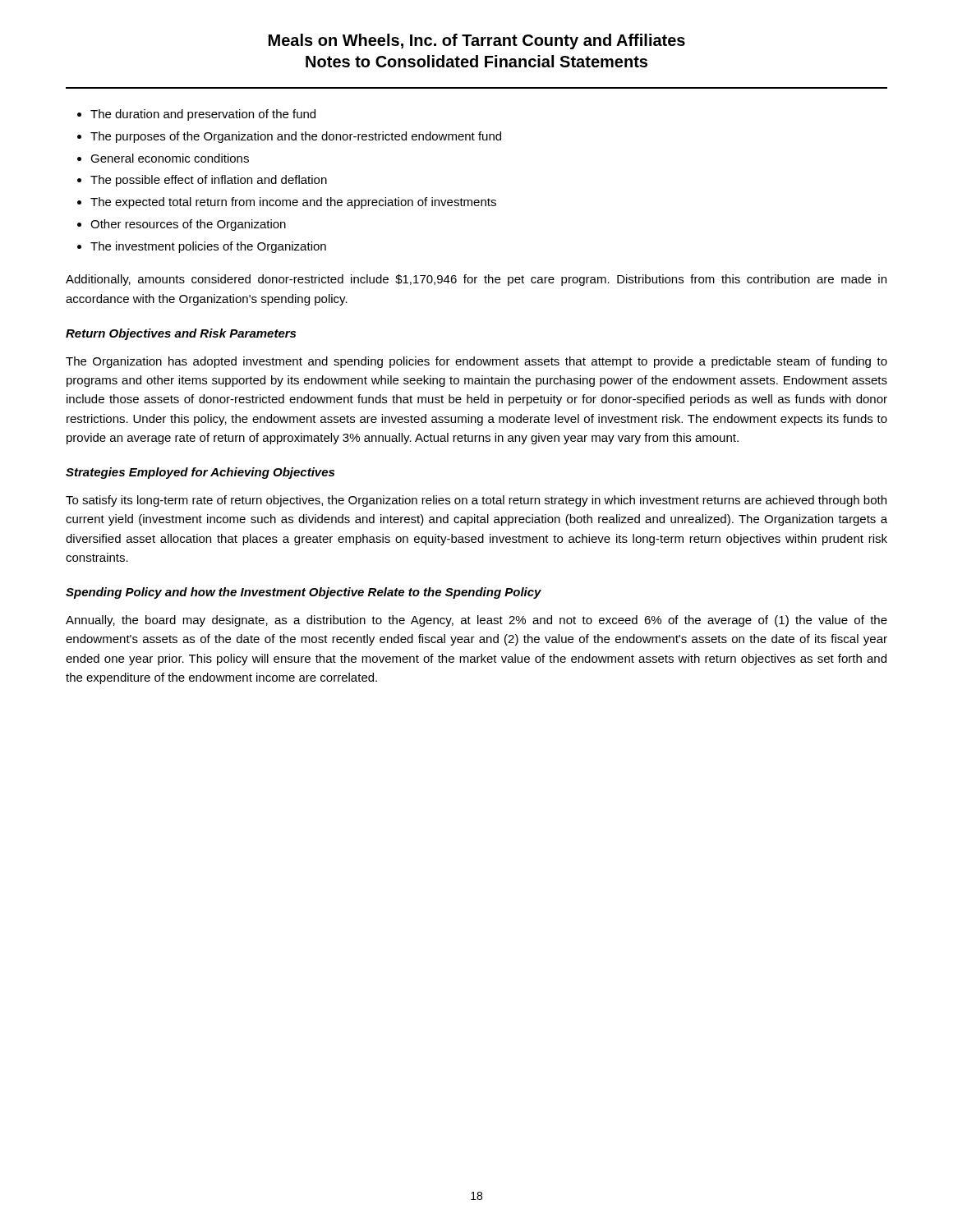Select the text block that says "Annually, the board may designate,"
Viewport: 953px width, 1232px height.
[476, 648]
